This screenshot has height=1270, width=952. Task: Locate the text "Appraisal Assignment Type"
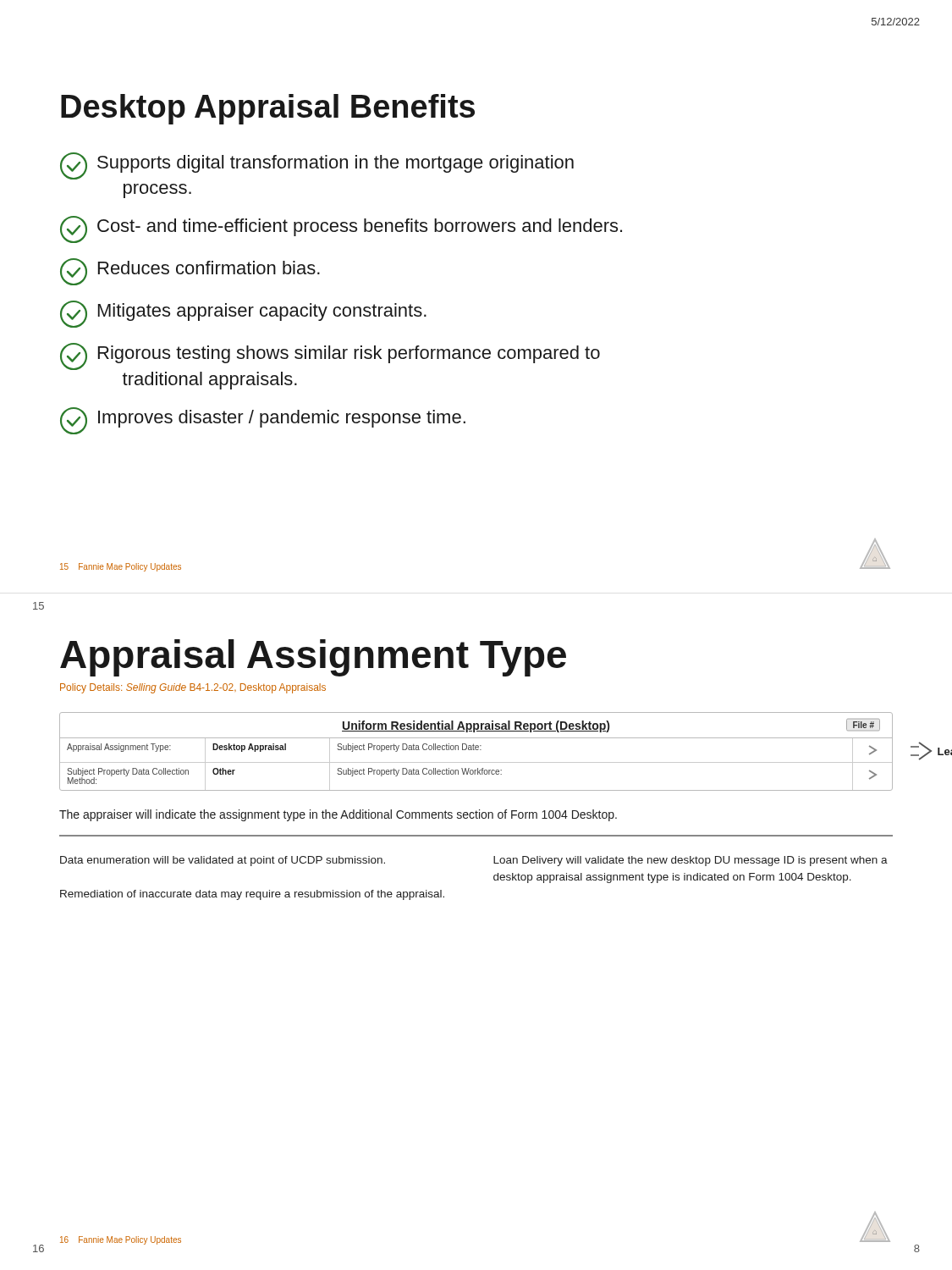(313, 655)
